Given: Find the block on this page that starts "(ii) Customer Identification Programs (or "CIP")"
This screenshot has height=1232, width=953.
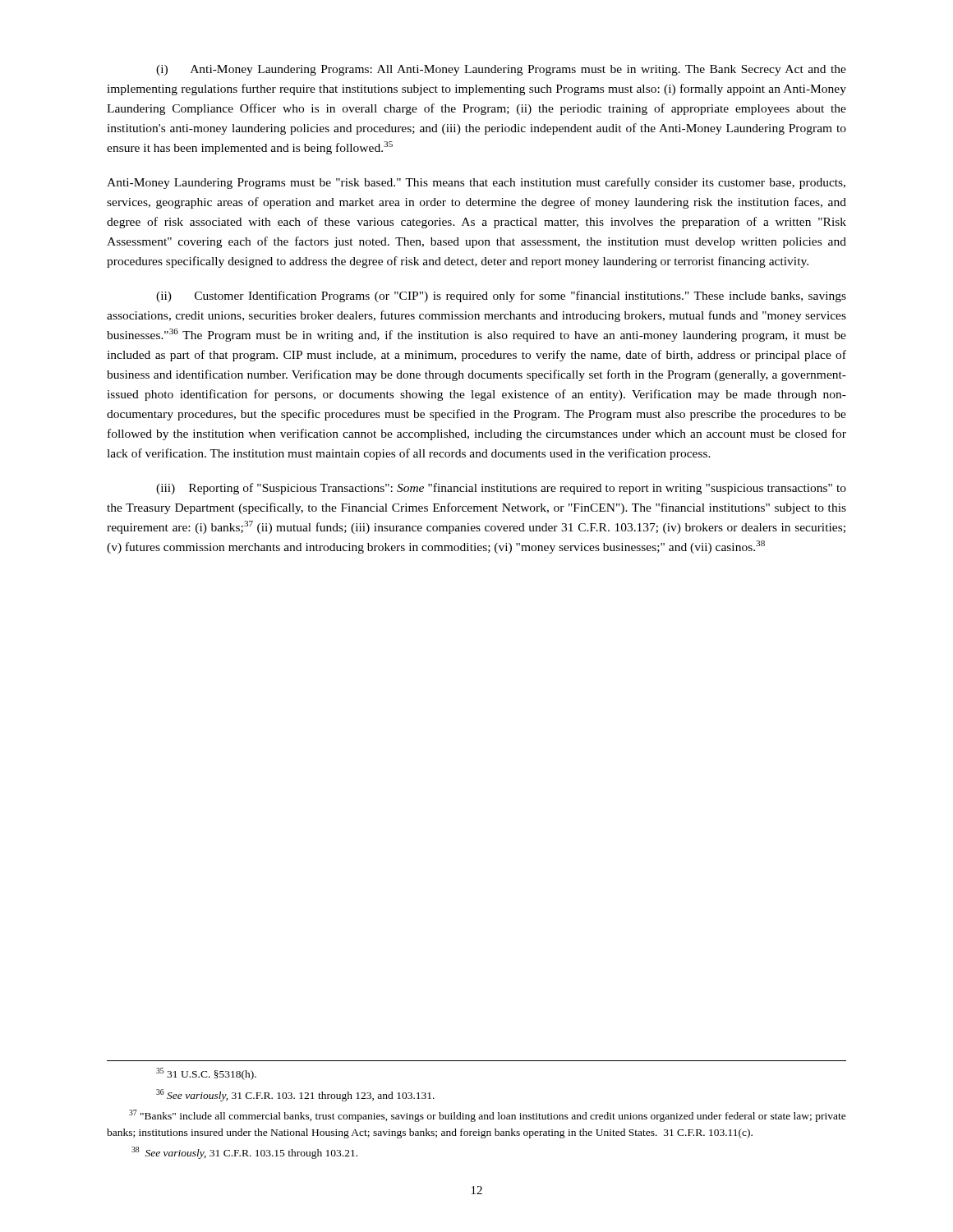Looking at the screenshot, I should pos(476,375).
